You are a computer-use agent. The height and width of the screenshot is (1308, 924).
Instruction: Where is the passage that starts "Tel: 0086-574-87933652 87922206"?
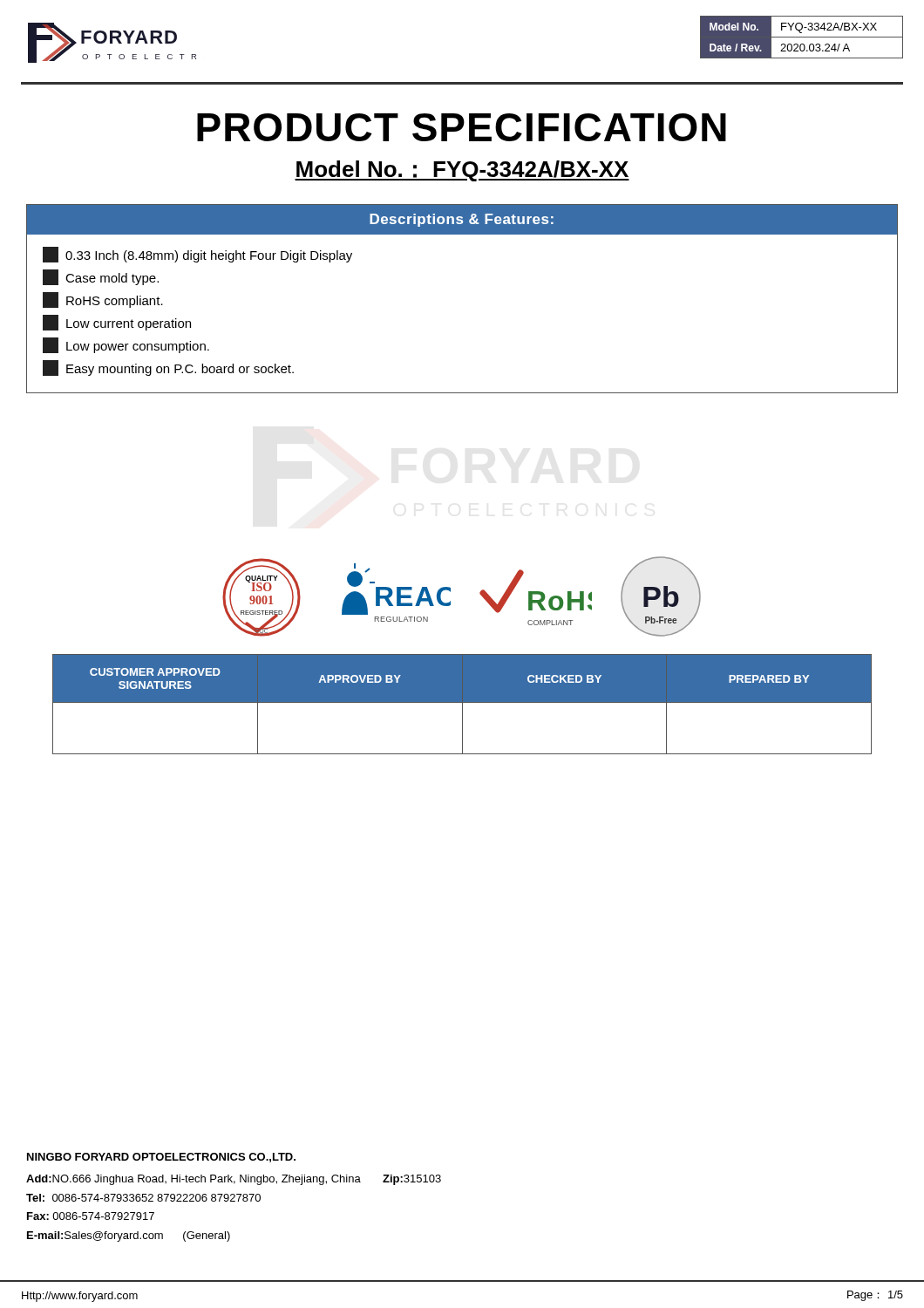(x=144, y=1197)
